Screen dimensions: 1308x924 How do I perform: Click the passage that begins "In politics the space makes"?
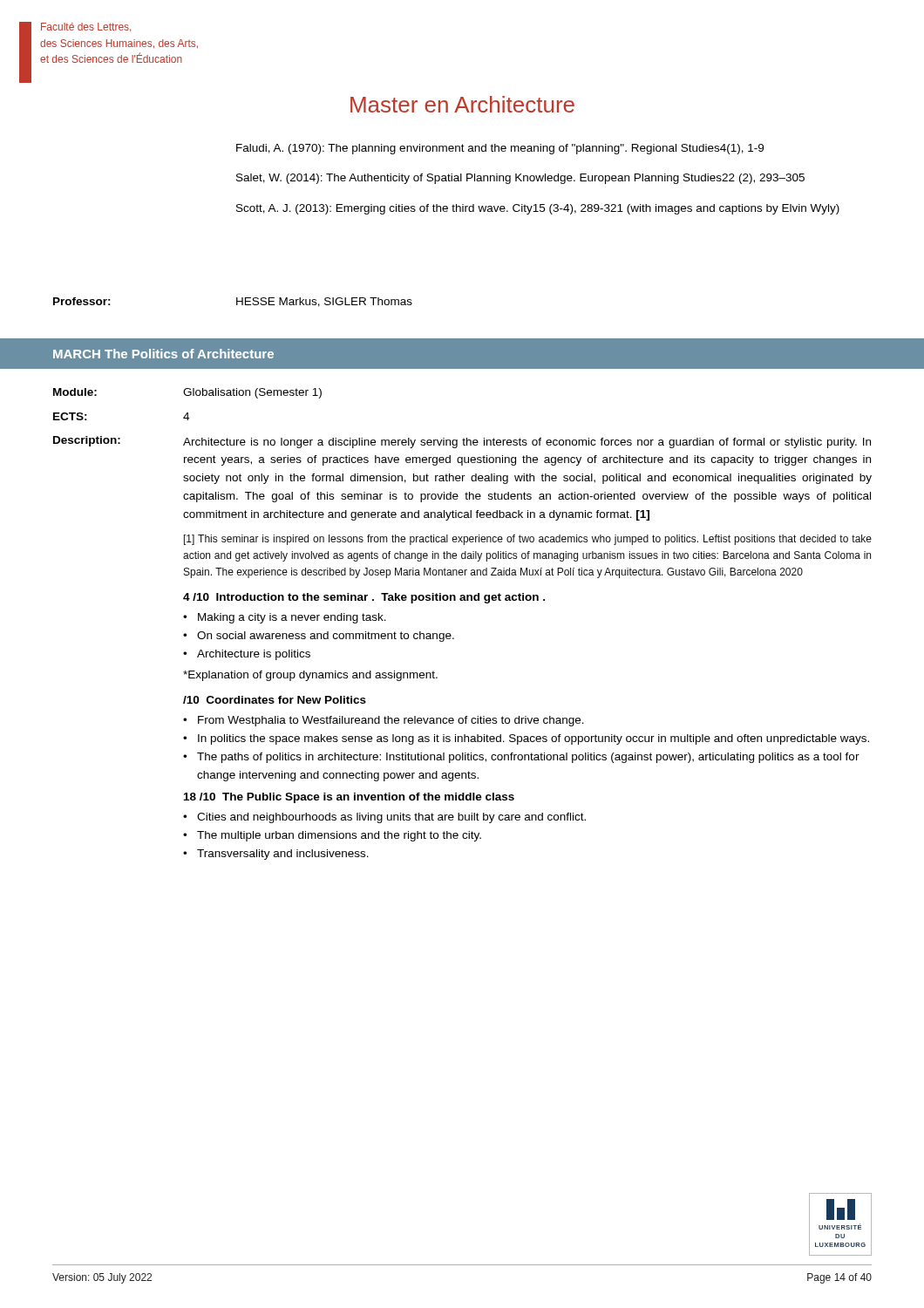pyautogui.click(x=534, y=738)
